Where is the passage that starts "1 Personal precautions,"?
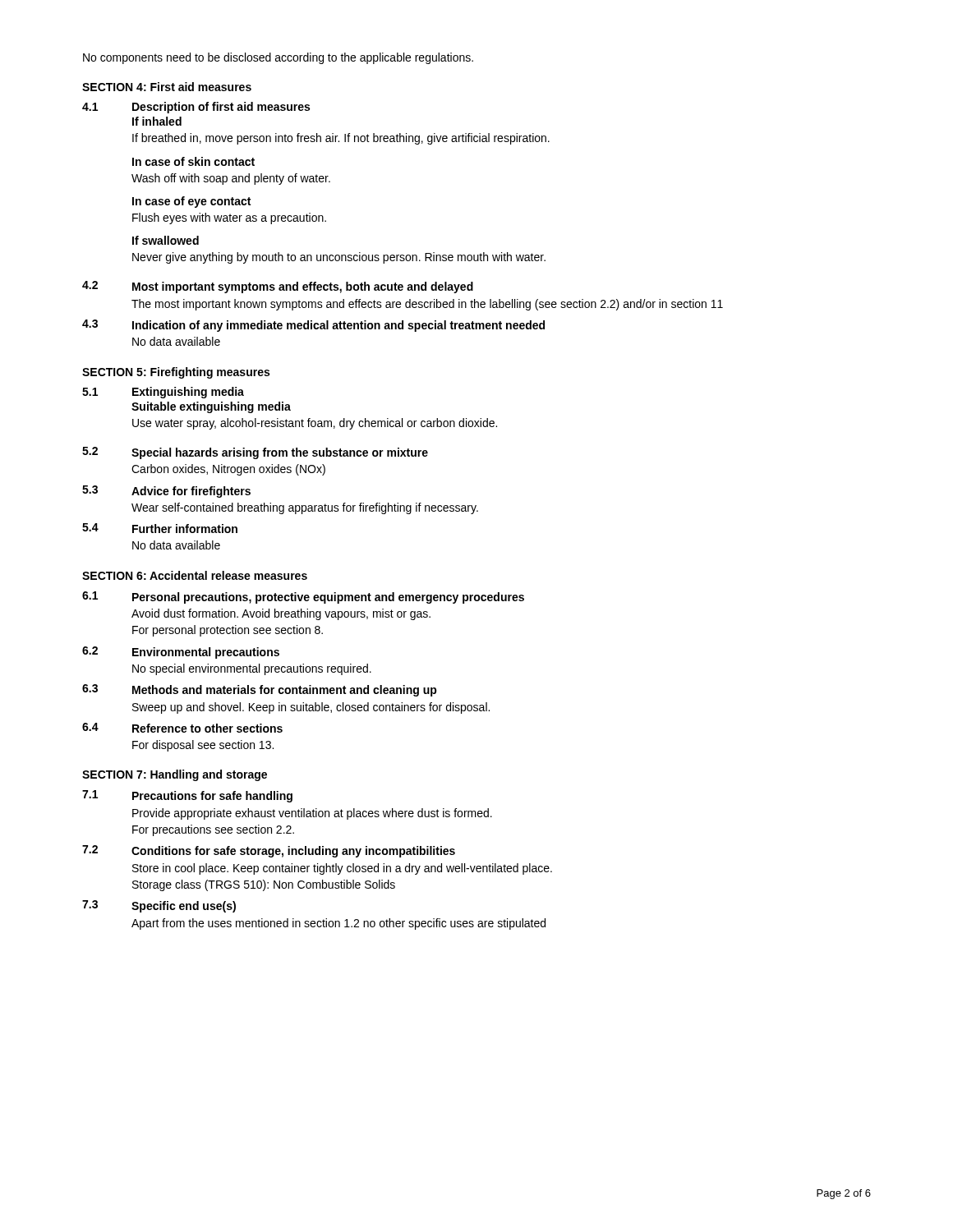The width and height of the screenshot is (953, 1232). (303, 598)
